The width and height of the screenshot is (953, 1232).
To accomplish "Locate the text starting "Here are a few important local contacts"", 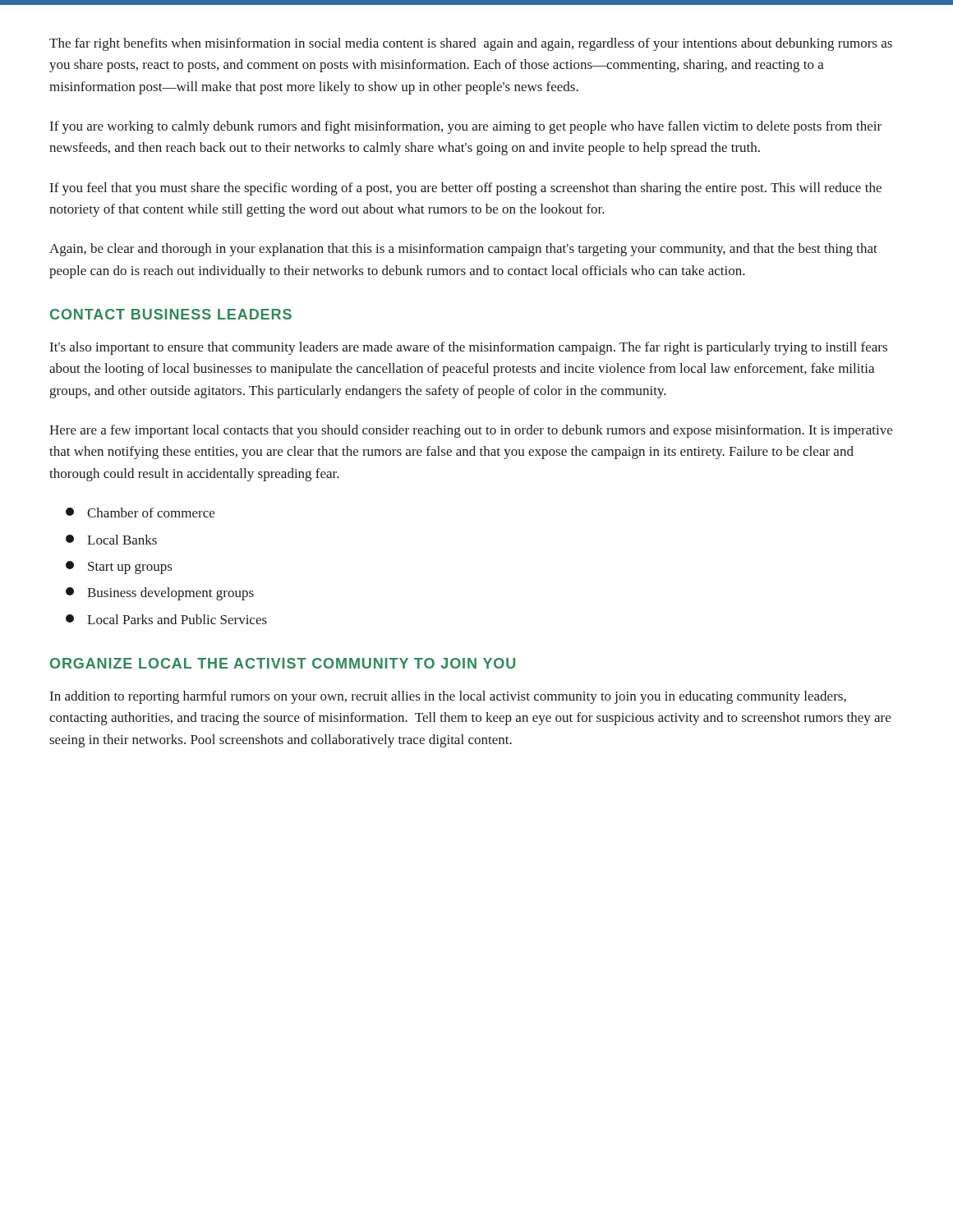I will point(471,452).
